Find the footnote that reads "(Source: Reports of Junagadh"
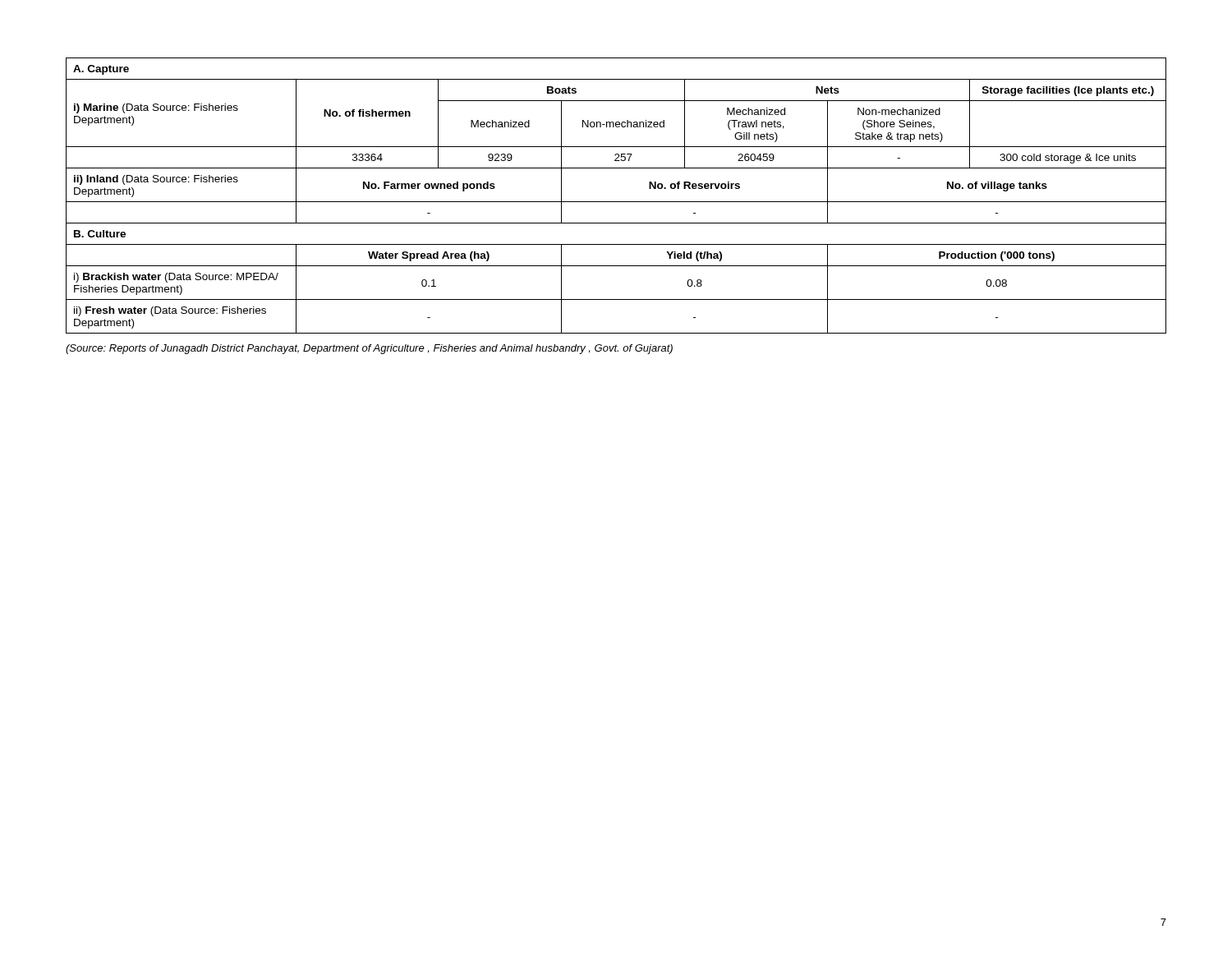 (x=369, y=348)
